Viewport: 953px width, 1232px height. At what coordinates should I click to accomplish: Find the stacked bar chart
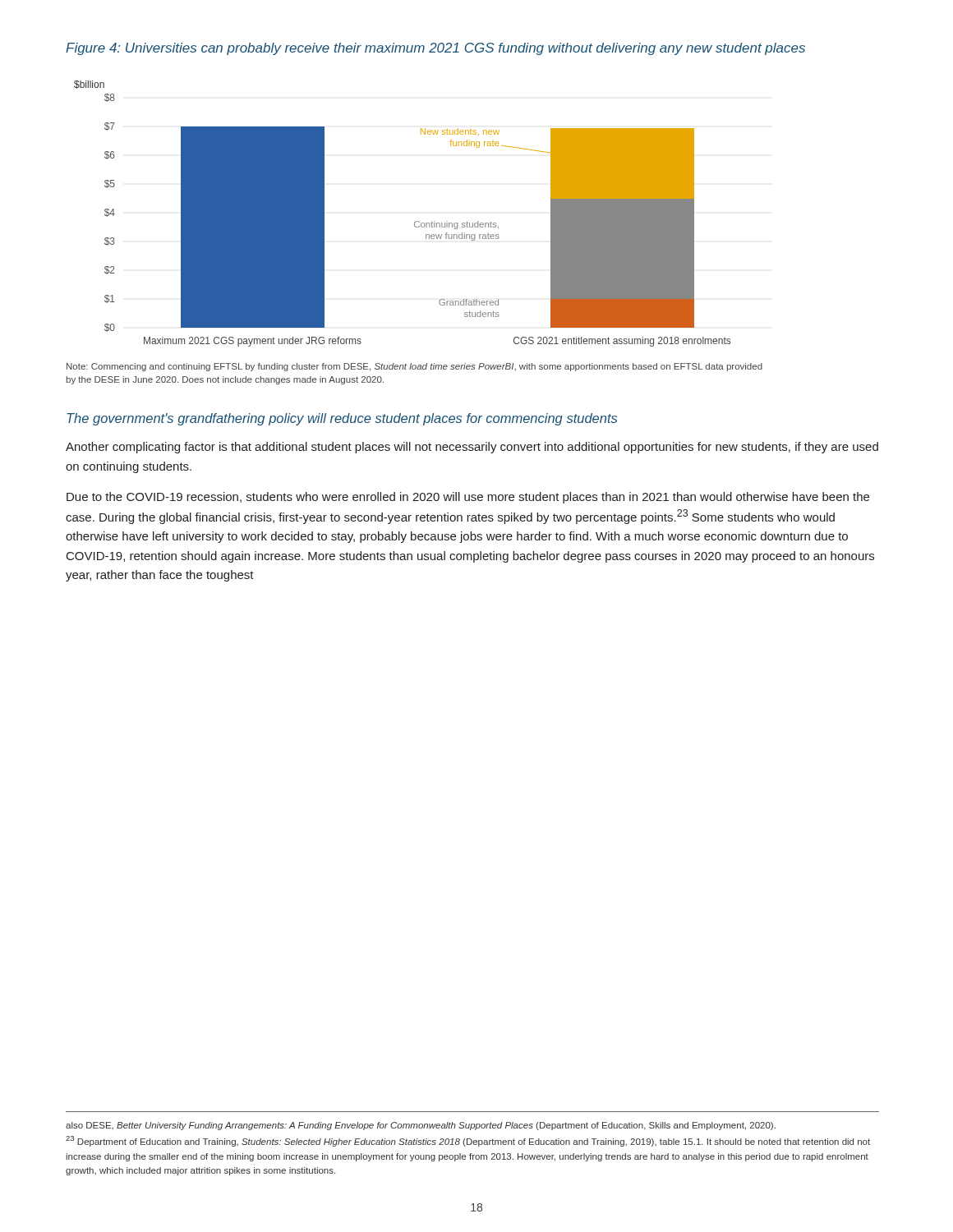pos(435,214)
